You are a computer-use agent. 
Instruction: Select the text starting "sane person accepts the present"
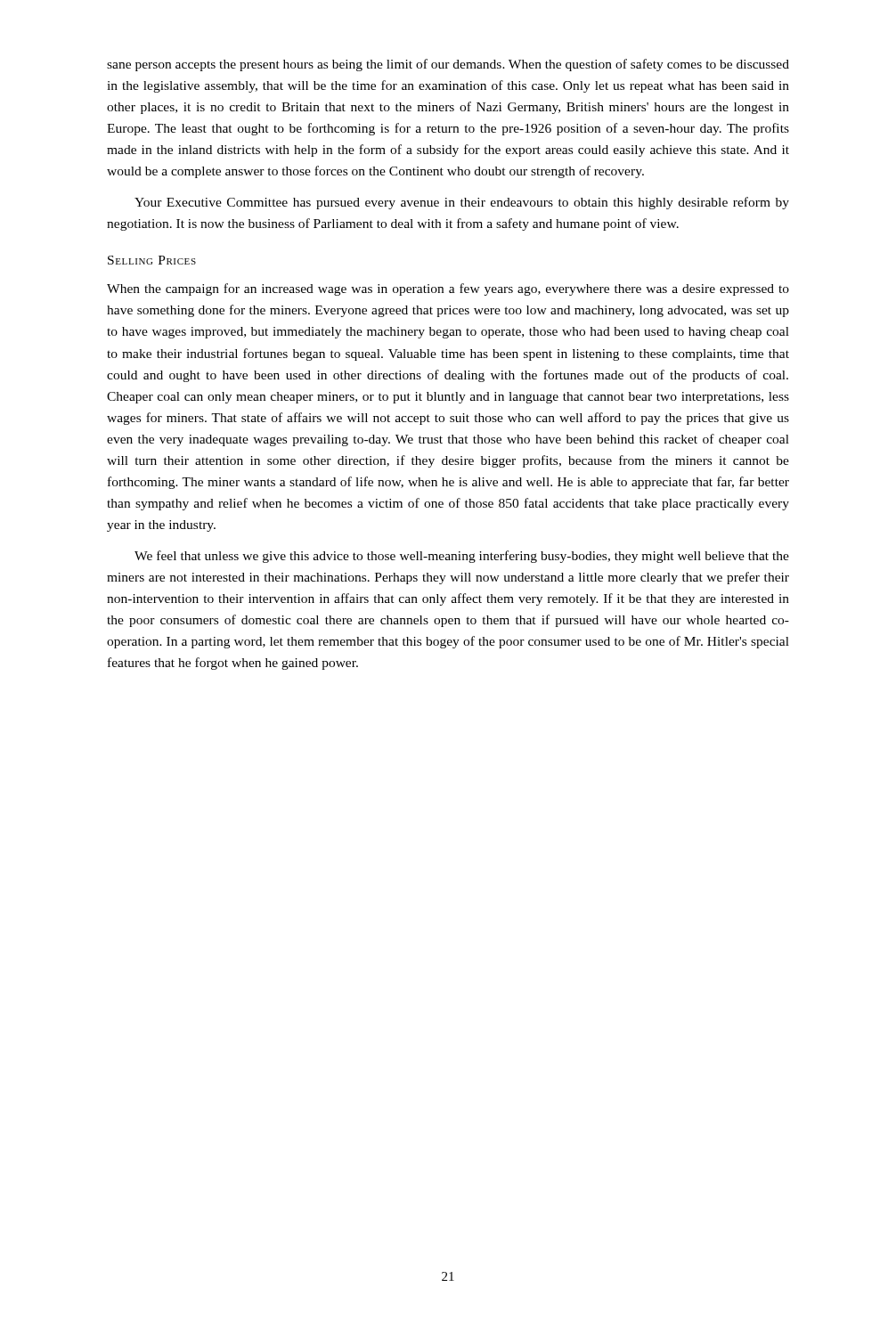tap(448, 144)
